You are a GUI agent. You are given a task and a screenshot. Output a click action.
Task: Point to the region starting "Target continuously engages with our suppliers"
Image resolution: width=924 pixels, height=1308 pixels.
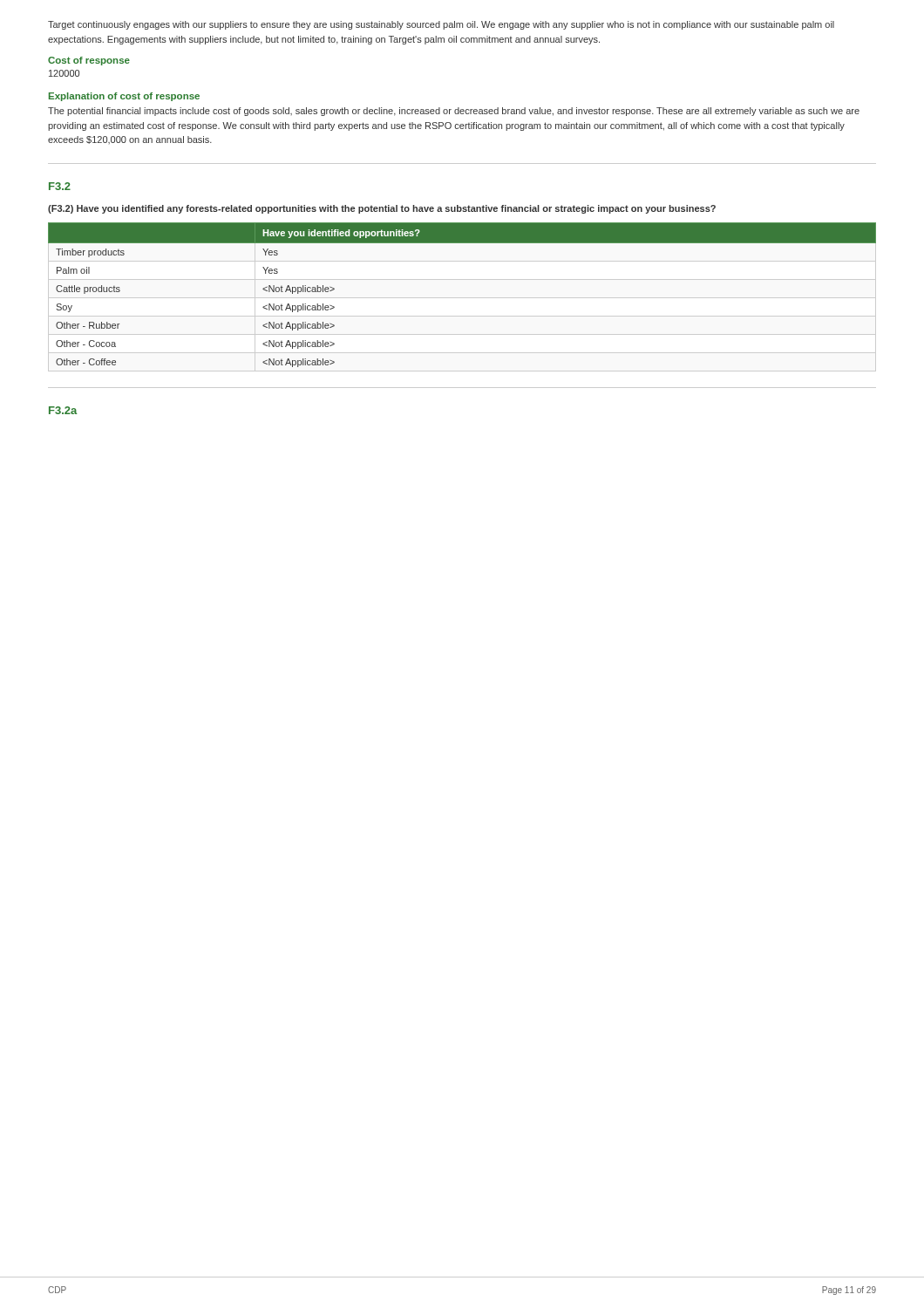click(441, 32)
